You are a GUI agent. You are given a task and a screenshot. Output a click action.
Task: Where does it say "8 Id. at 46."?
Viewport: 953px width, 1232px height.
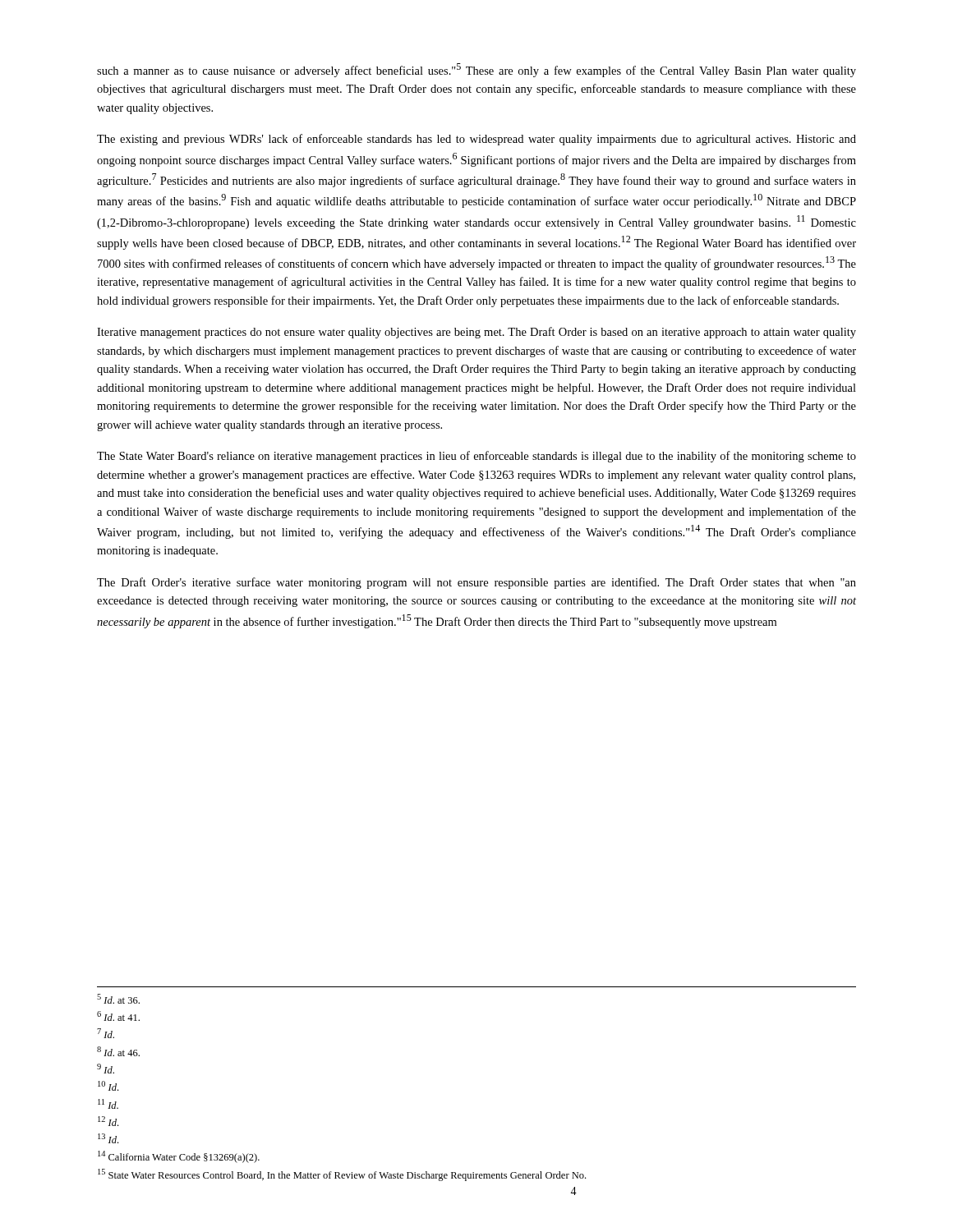click(119, 1052)
